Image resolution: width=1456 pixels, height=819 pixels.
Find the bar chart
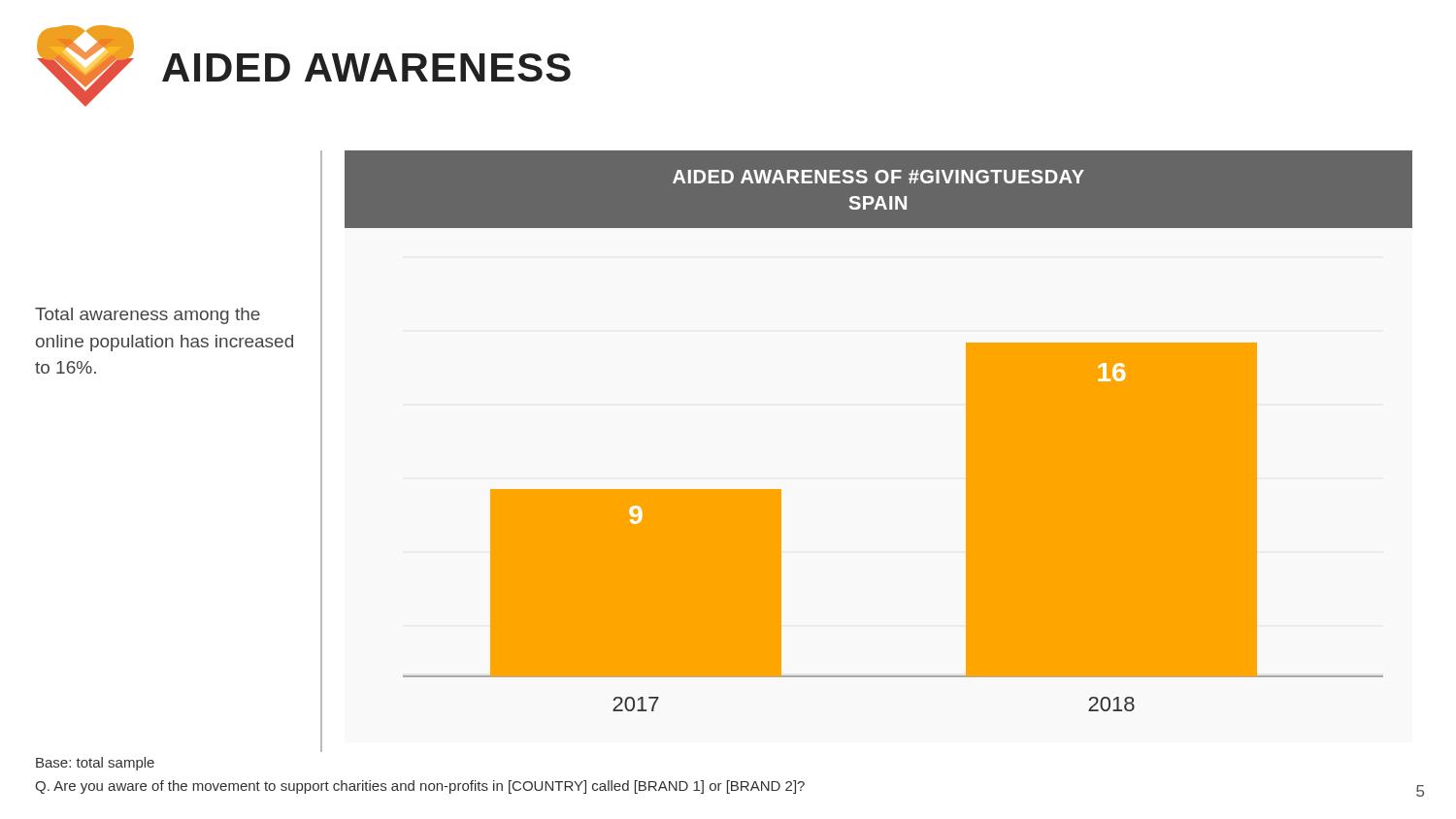click(x=878, y=487)
